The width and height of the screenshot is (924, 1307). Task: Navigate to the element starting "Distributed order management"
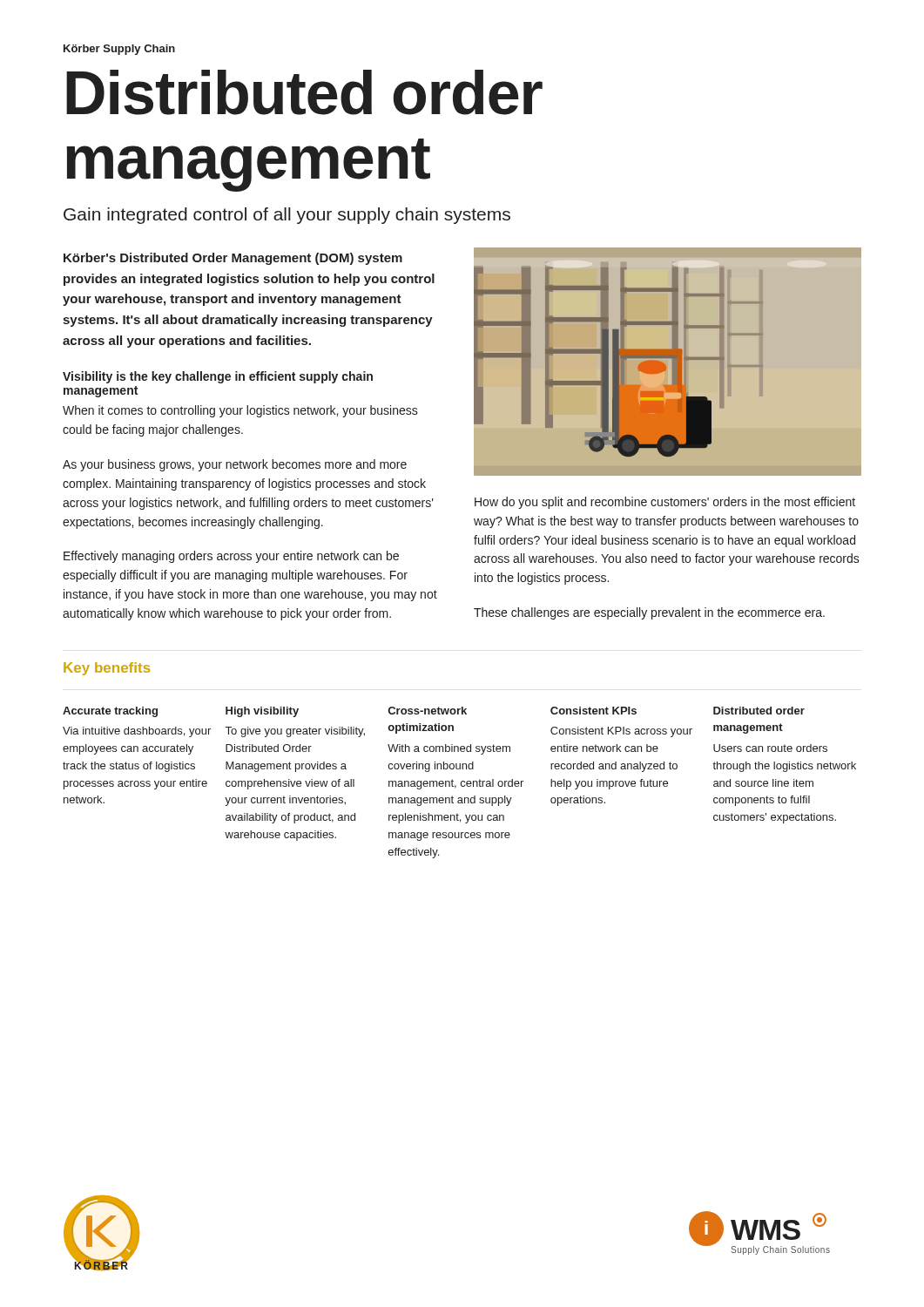(x=303, y=126)
